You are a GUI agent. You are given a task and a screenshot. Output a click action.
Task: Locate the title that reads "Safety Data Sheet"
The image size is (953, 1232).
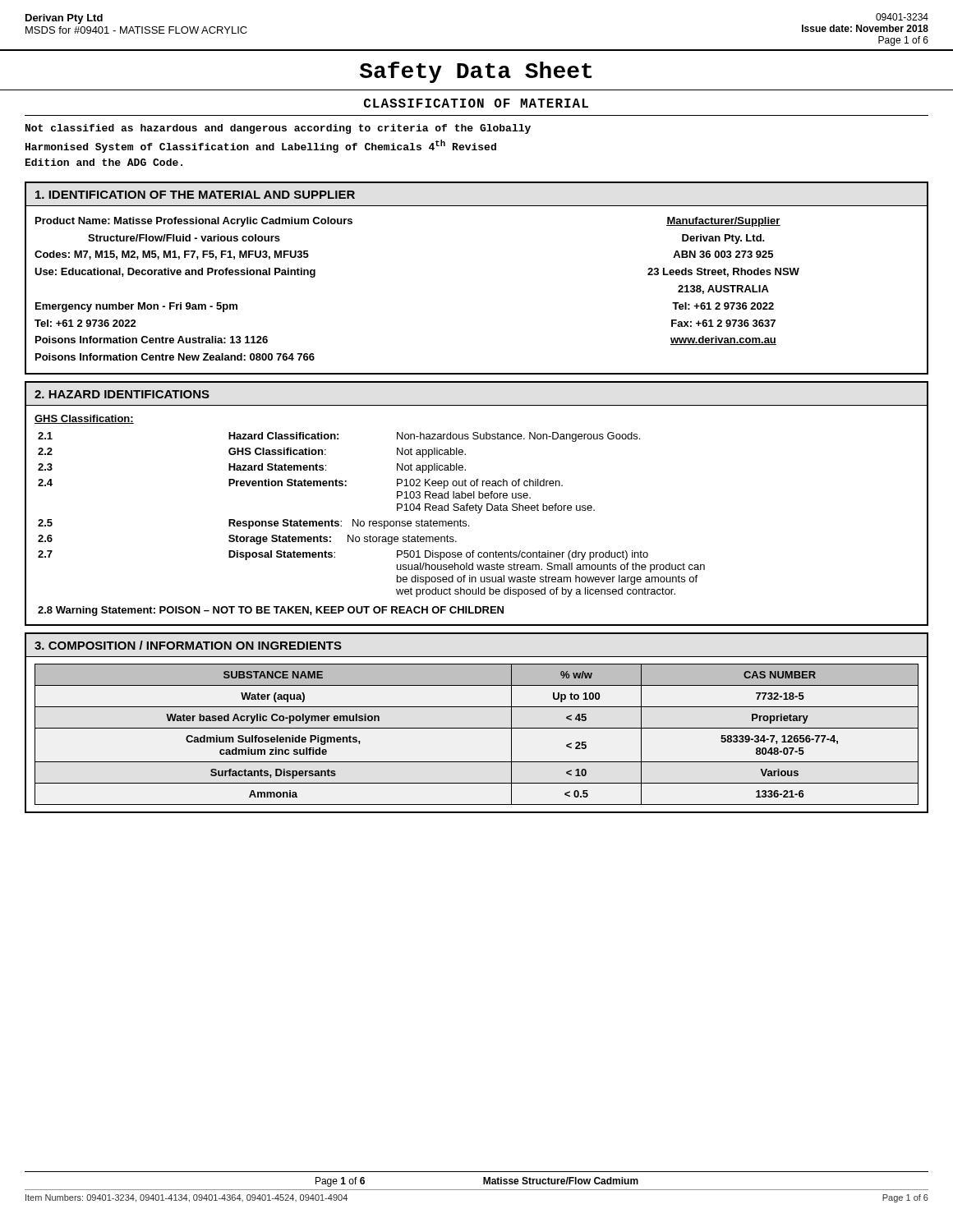476,72
